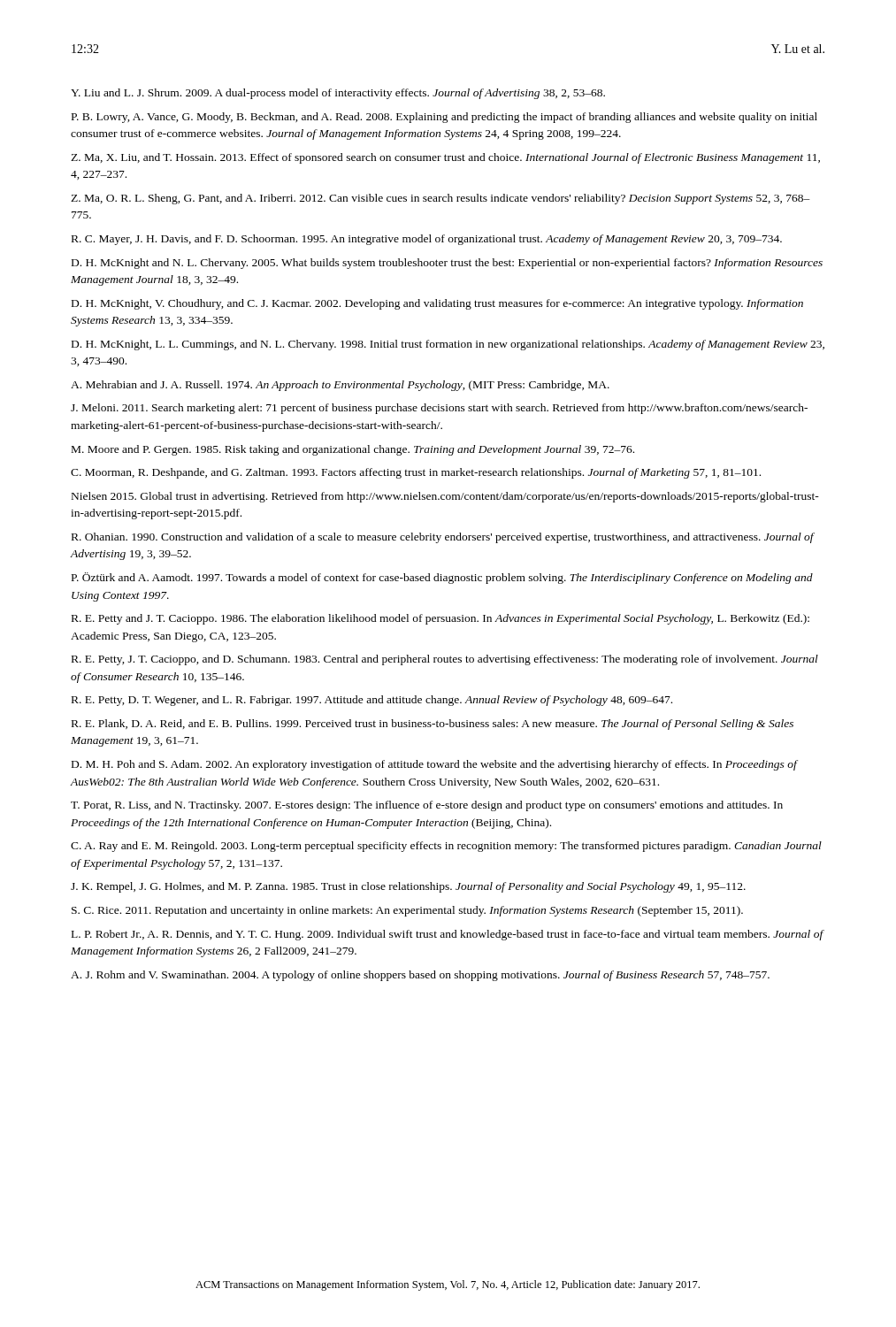Find the list item with the text "Nielsen 2015. Global trust in advertising."
The height and width of the screenshot is (1327, 896).
[x=448, y=504]
